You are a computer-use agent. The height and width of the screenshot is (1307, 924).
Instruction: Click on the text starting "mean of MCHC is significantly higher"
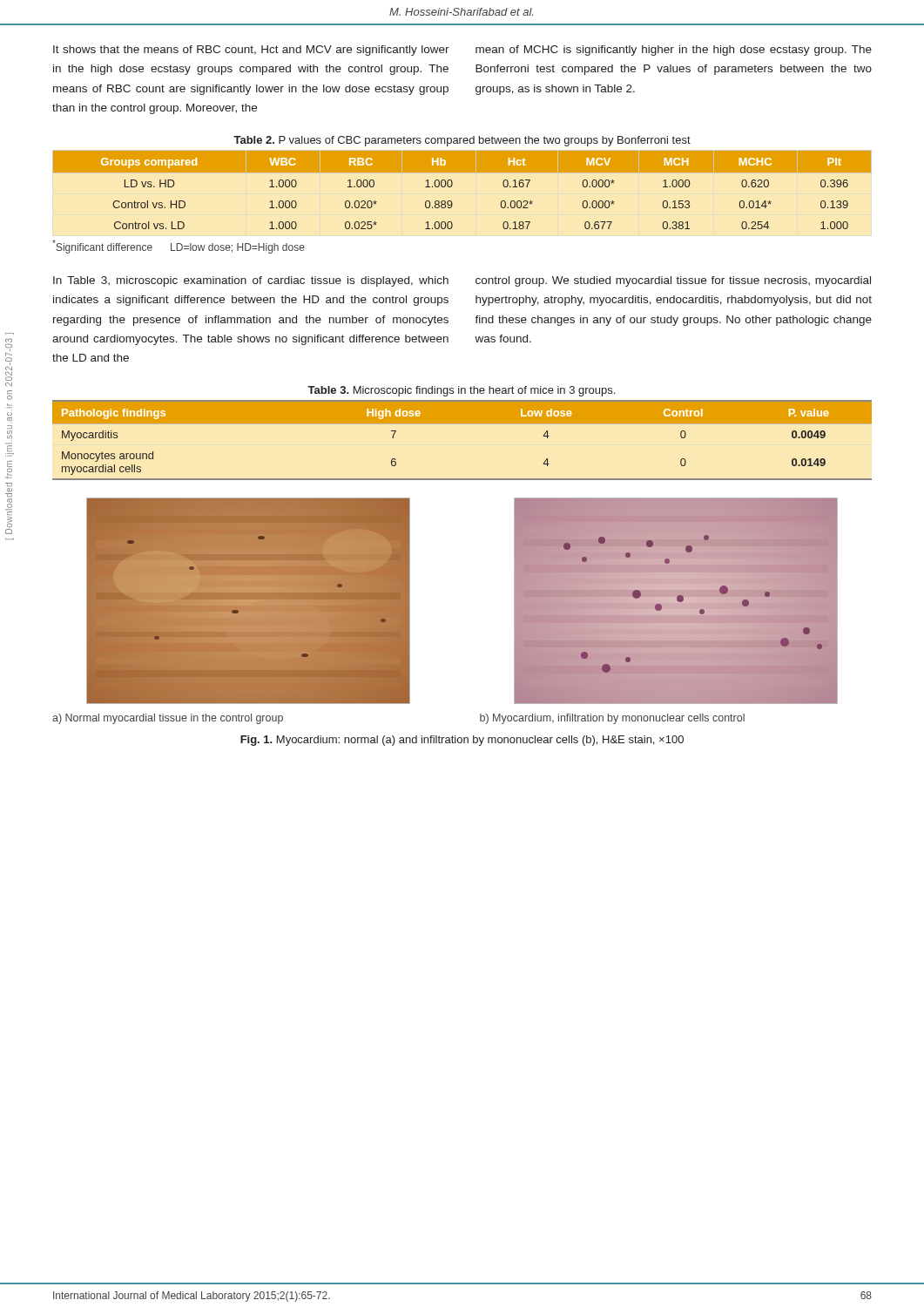pyautogui.click(x=673, y=69)
